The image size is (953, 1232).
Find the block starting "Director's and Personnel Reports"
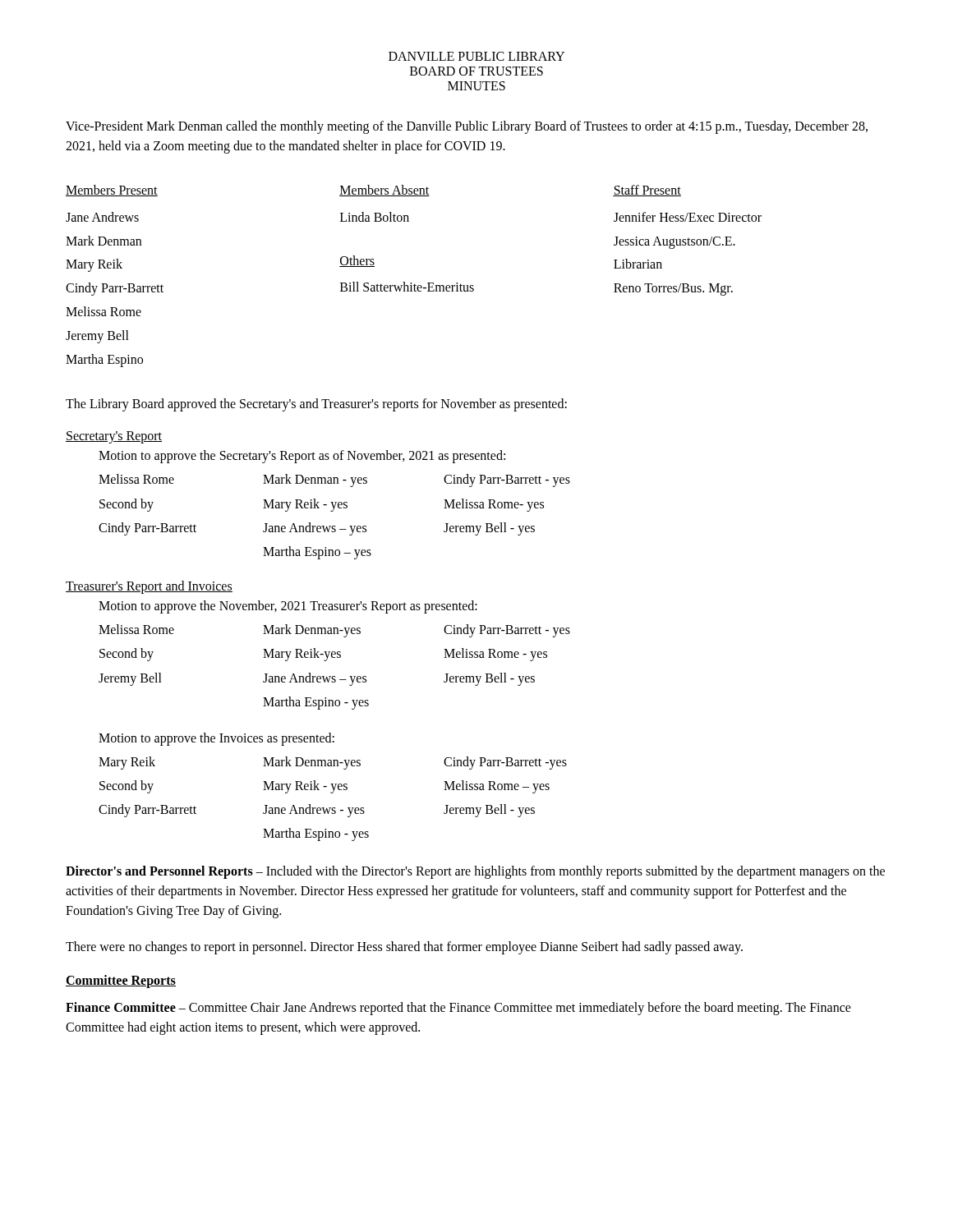475,890
